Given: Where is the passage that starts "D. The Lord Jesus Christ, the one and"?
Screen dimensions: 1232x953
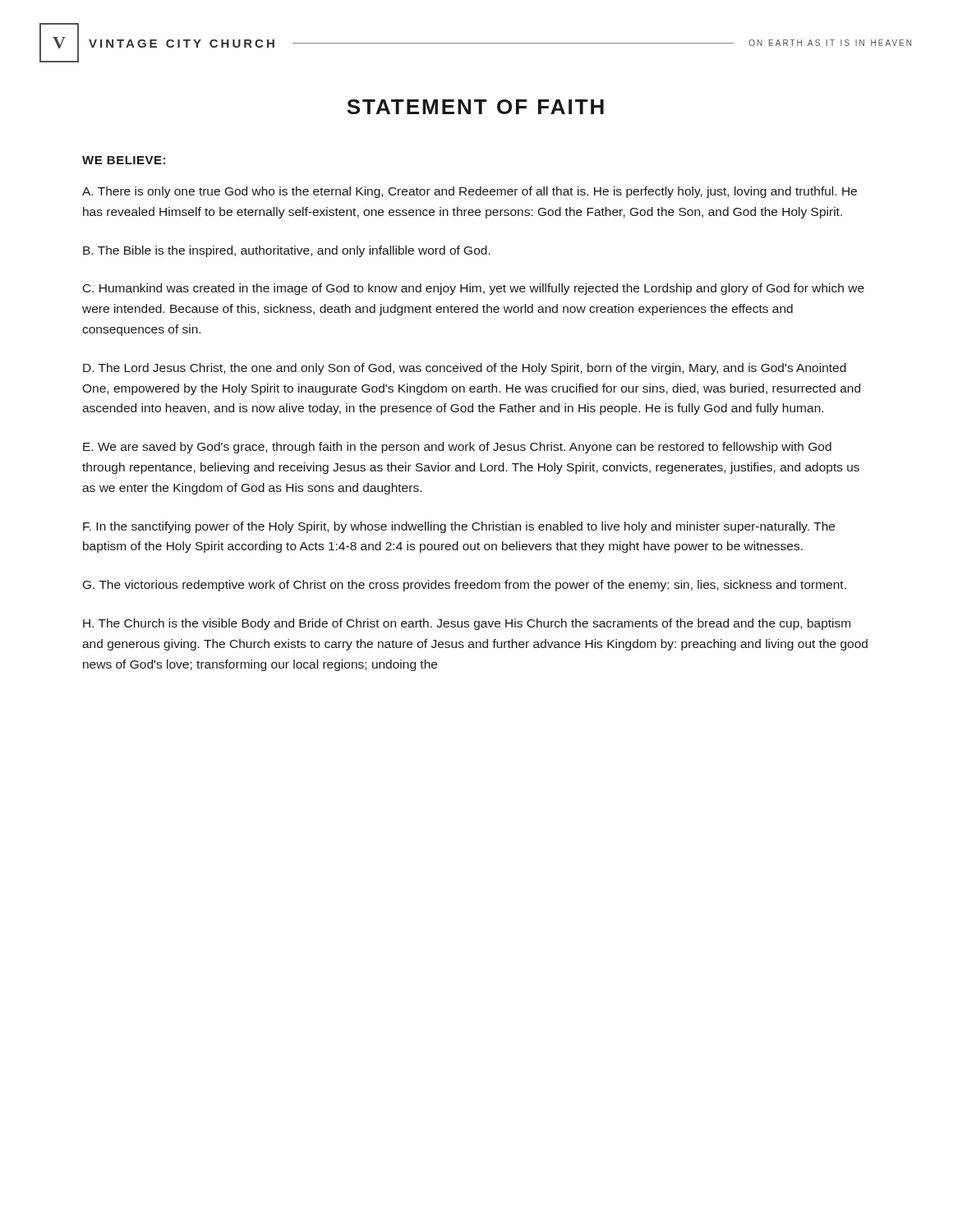Looking at the screenshot, I should (472, 388).
